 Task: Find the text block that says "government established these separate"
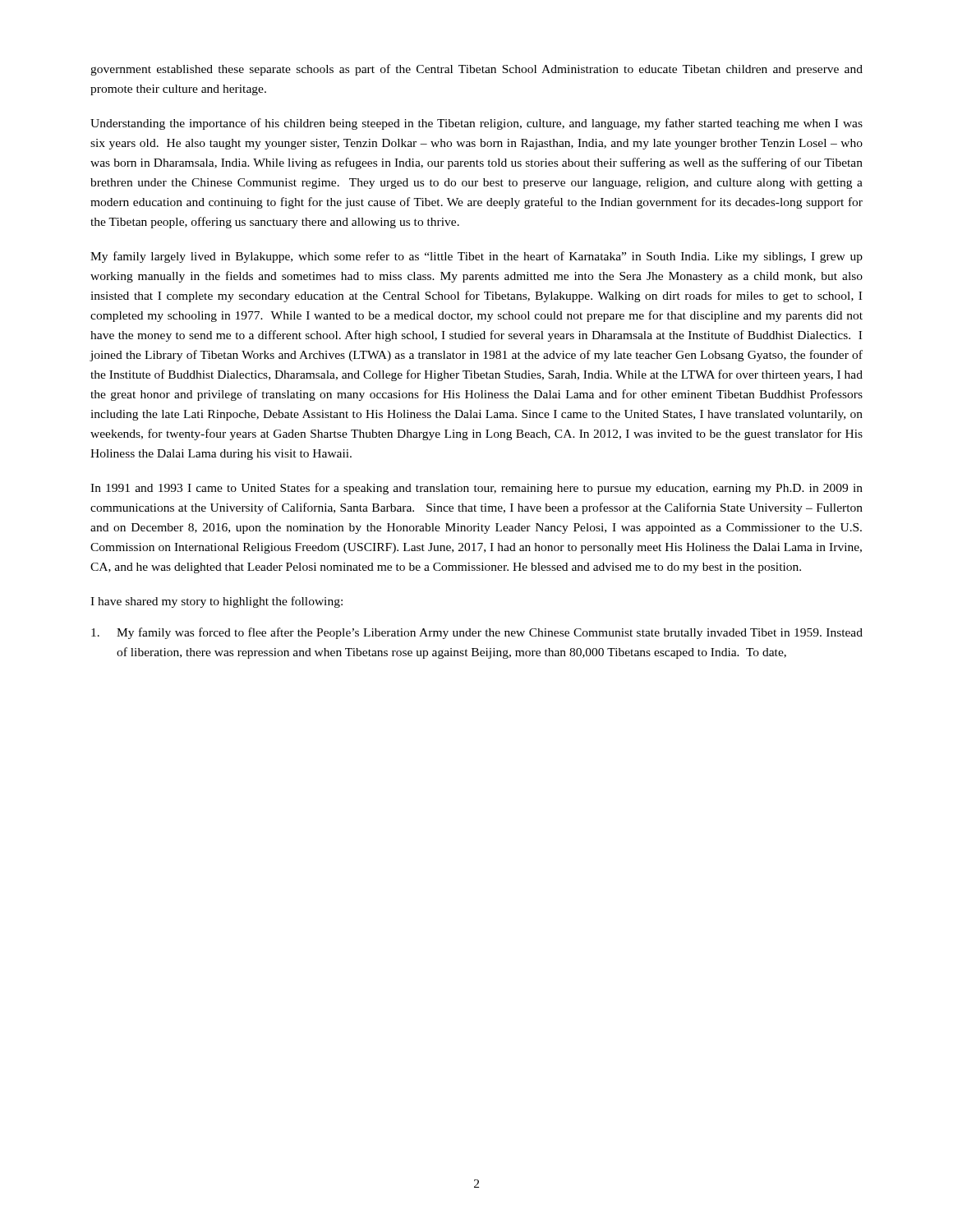(x=476, y=78)
